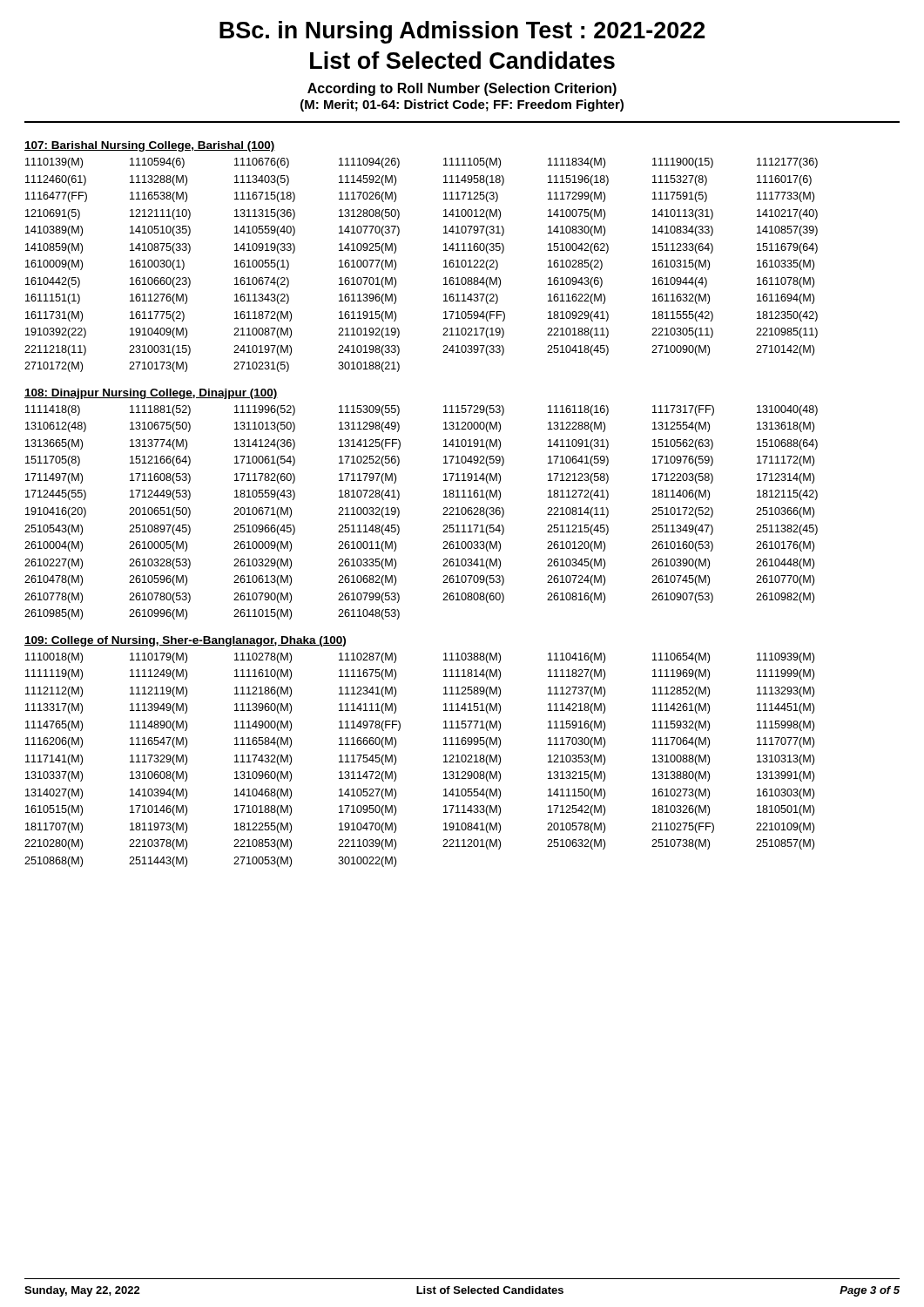The height and width of the screenshot is (1307, 924).
Task: Point to the text block starting "1110139(M)1110594(6)1110676(6)1111094(26)1111105(M)1111834(M)1111900(15)1112177(36) 1112460(61)1113288(M)1113403(5)1114592(M)1114958(18)1115196(18)1115327(8)1116017(6) 1116477(FF)1116538(M)1116715(18)1117026(M)1117125(3)1117299(M)1117591(5)1117733(M) 1210691(5)1212111(10)1311315(36)1312808(50)1410012(M)1410075(M)1410113(31)1410217(40) 1410389(M)1410510(35)1410559(40)1410770(37)1410797(31)1410830(M)1410834(33)1410857(39) 1410859(M)1410875(33)1410919(33)1410925(M)1411160(35)1510042(62)1511233(64)1511679(64) 1610009(M)1610030(1)1610055(1)1610077(M)1610122(2)1610285(2)1610315(M)1610335(M)"
Action: point(442,265)
